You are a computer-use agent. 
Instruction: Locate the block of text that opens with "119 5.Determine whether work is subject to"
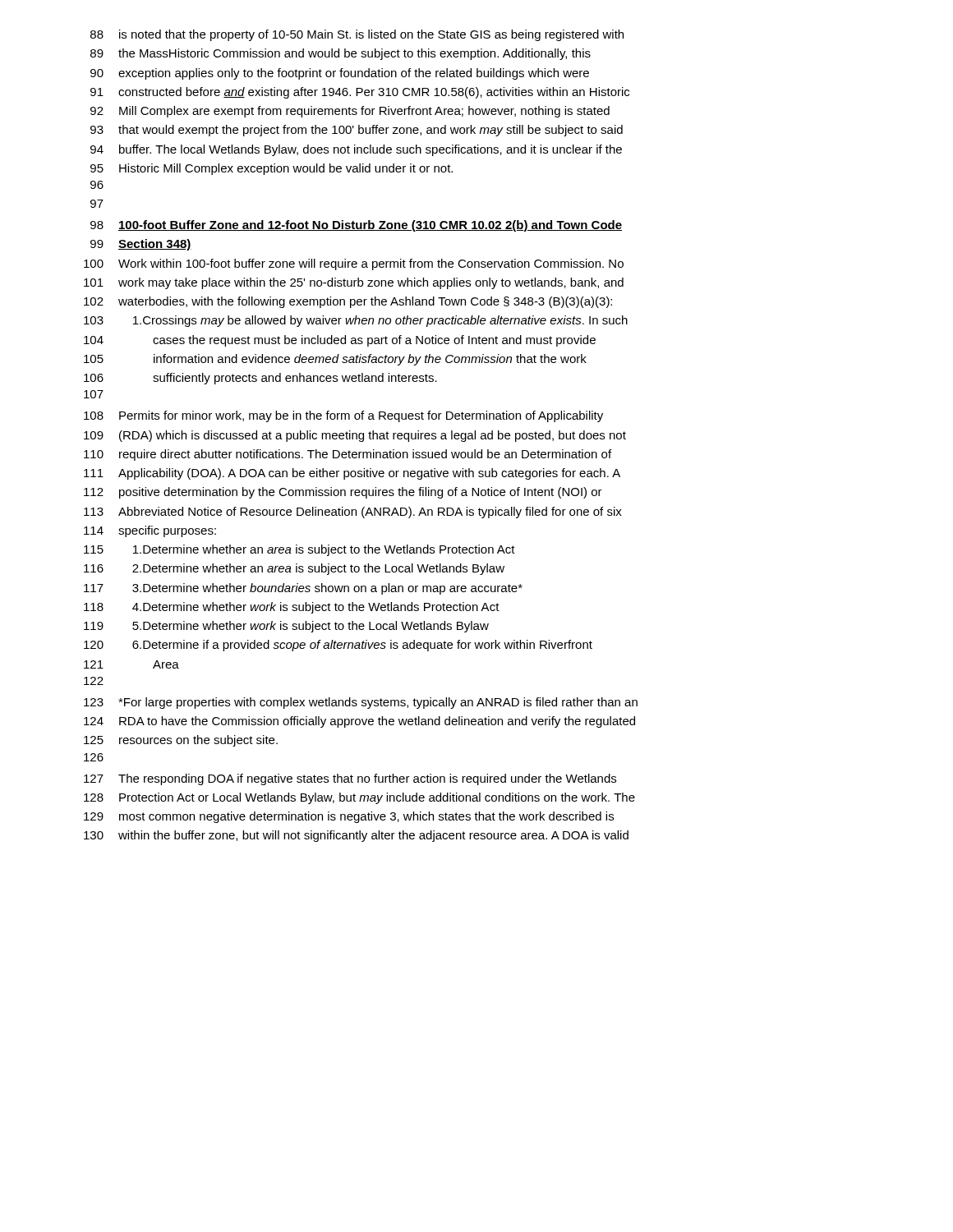click(x=488, y=626)
